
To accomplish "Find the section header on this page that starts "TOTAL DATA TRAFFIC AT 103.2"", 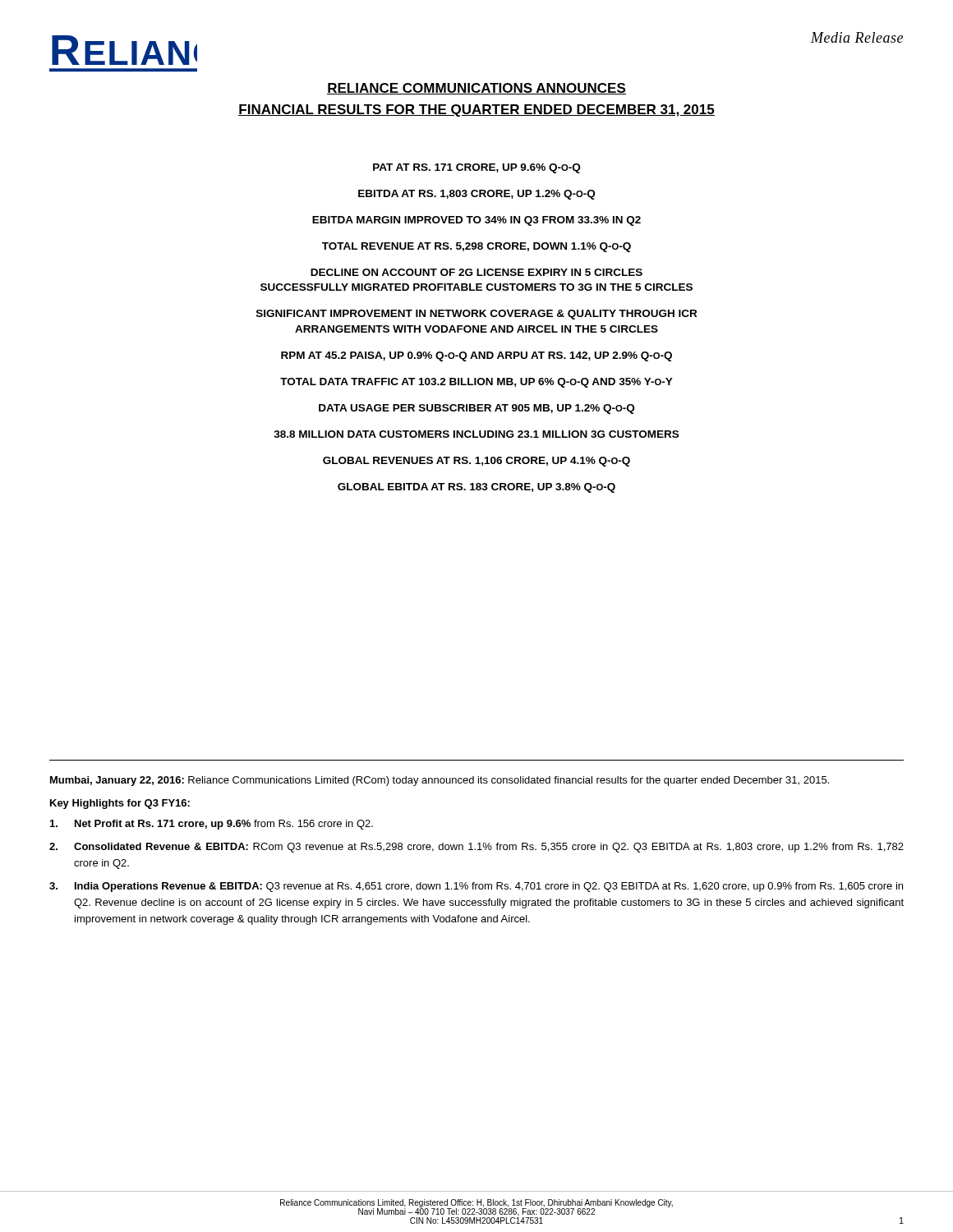I will [x=476, y=382].
